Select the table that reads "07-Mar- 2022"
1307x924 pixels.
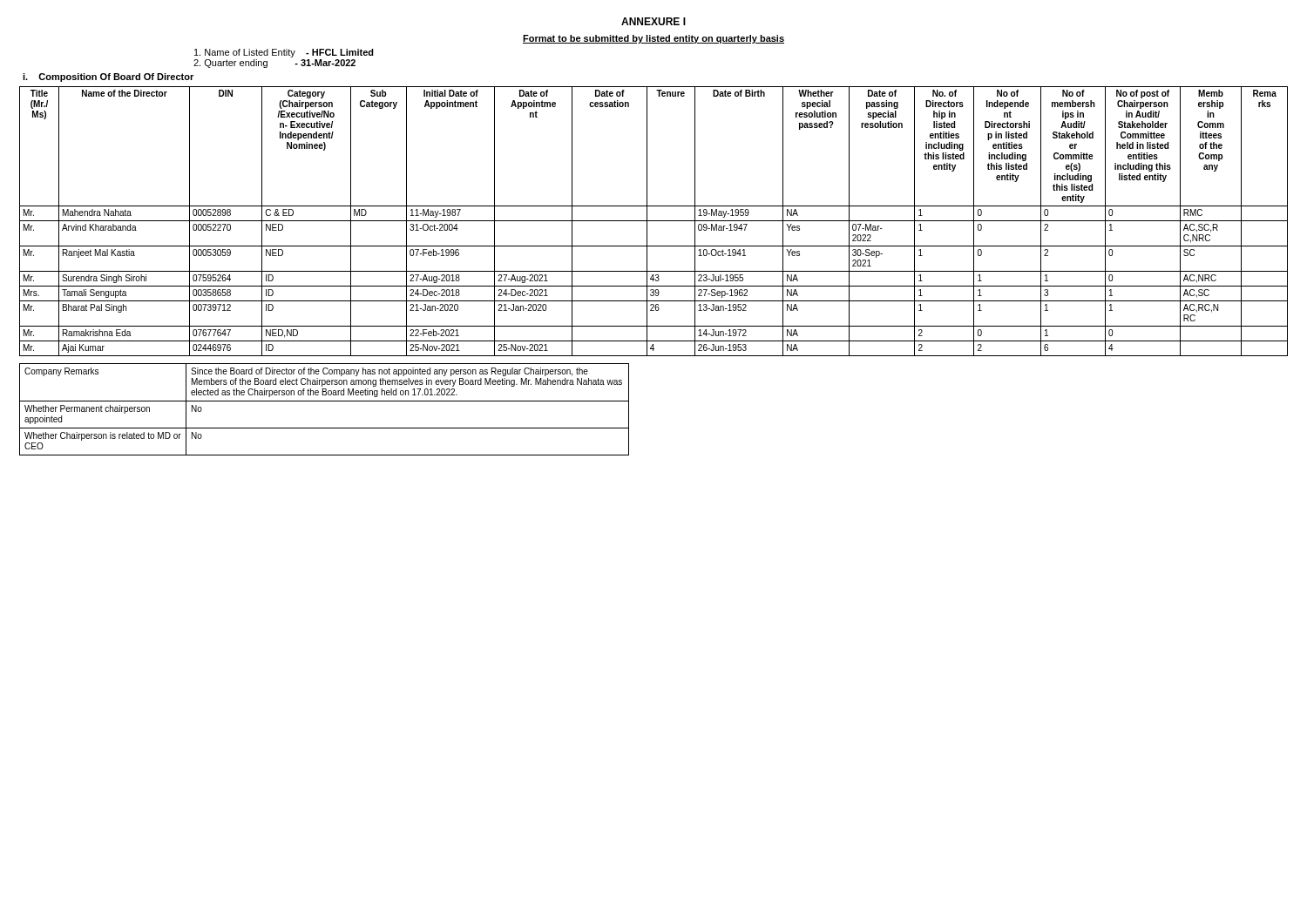[654, 221]
